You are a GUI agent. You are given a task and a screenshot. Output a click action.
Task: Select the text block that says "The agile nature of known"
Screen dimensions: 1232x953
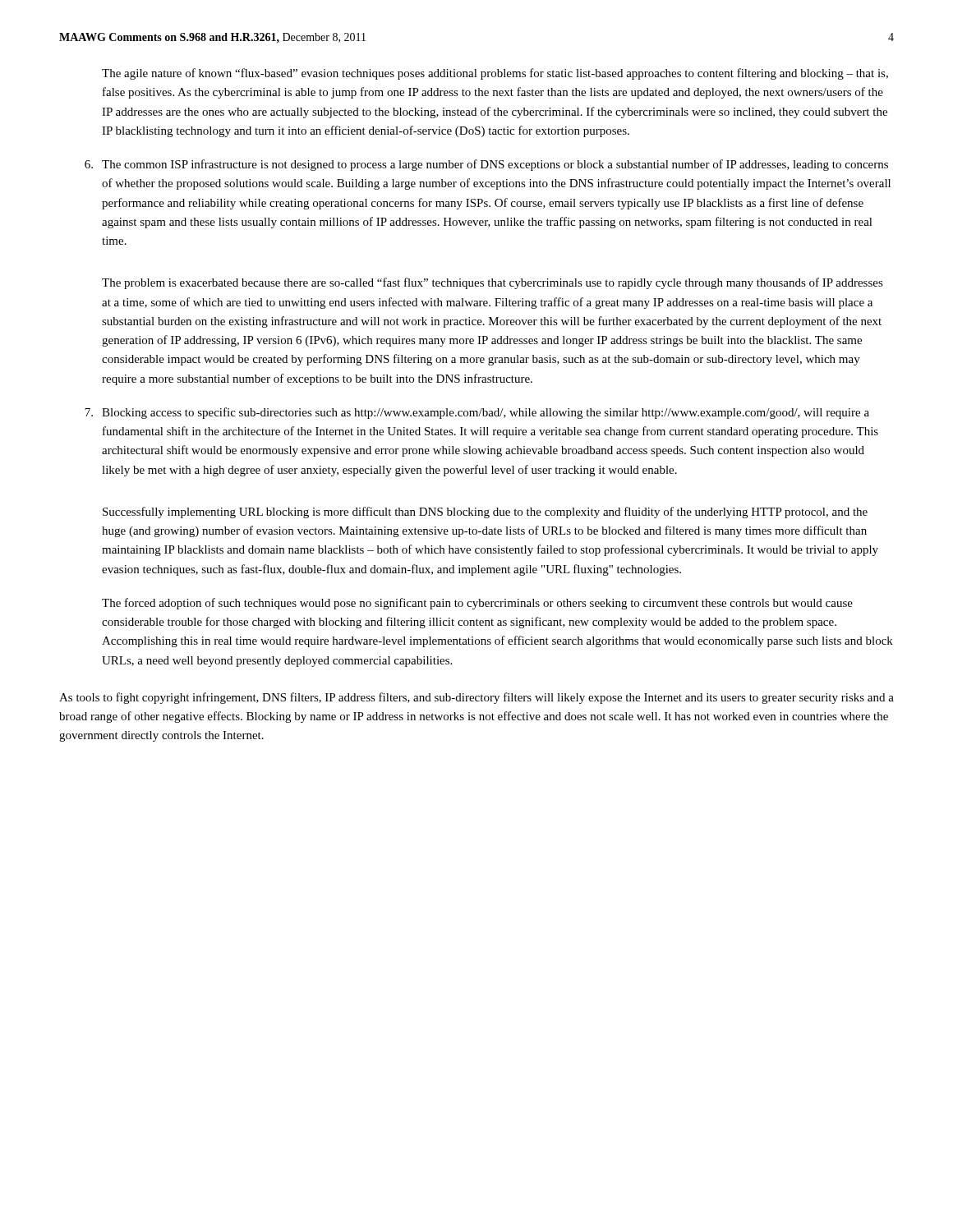[498, 102]
